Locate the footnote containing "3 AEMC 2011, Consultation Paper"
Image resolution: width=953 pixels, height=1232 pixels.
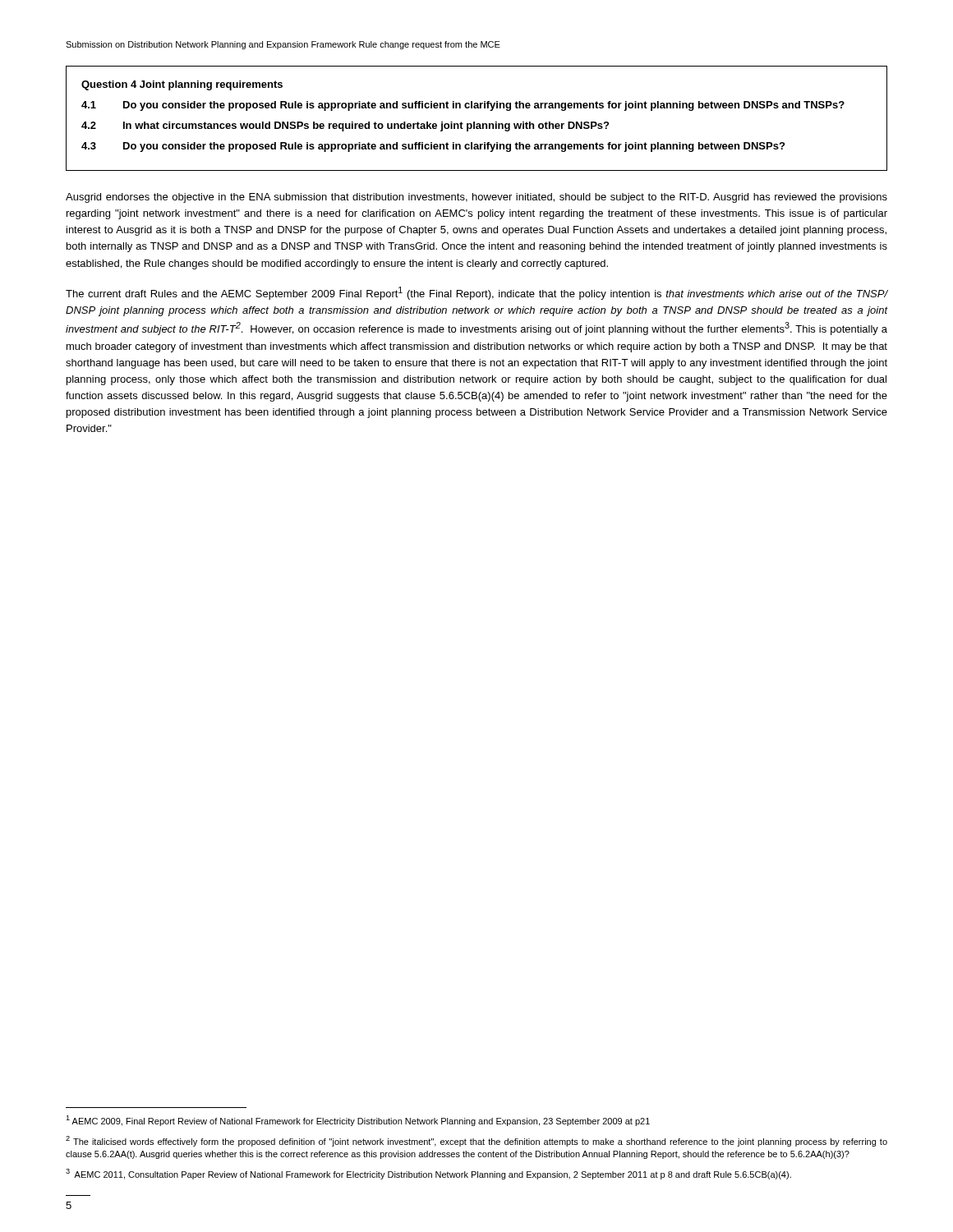(429, 1173)
